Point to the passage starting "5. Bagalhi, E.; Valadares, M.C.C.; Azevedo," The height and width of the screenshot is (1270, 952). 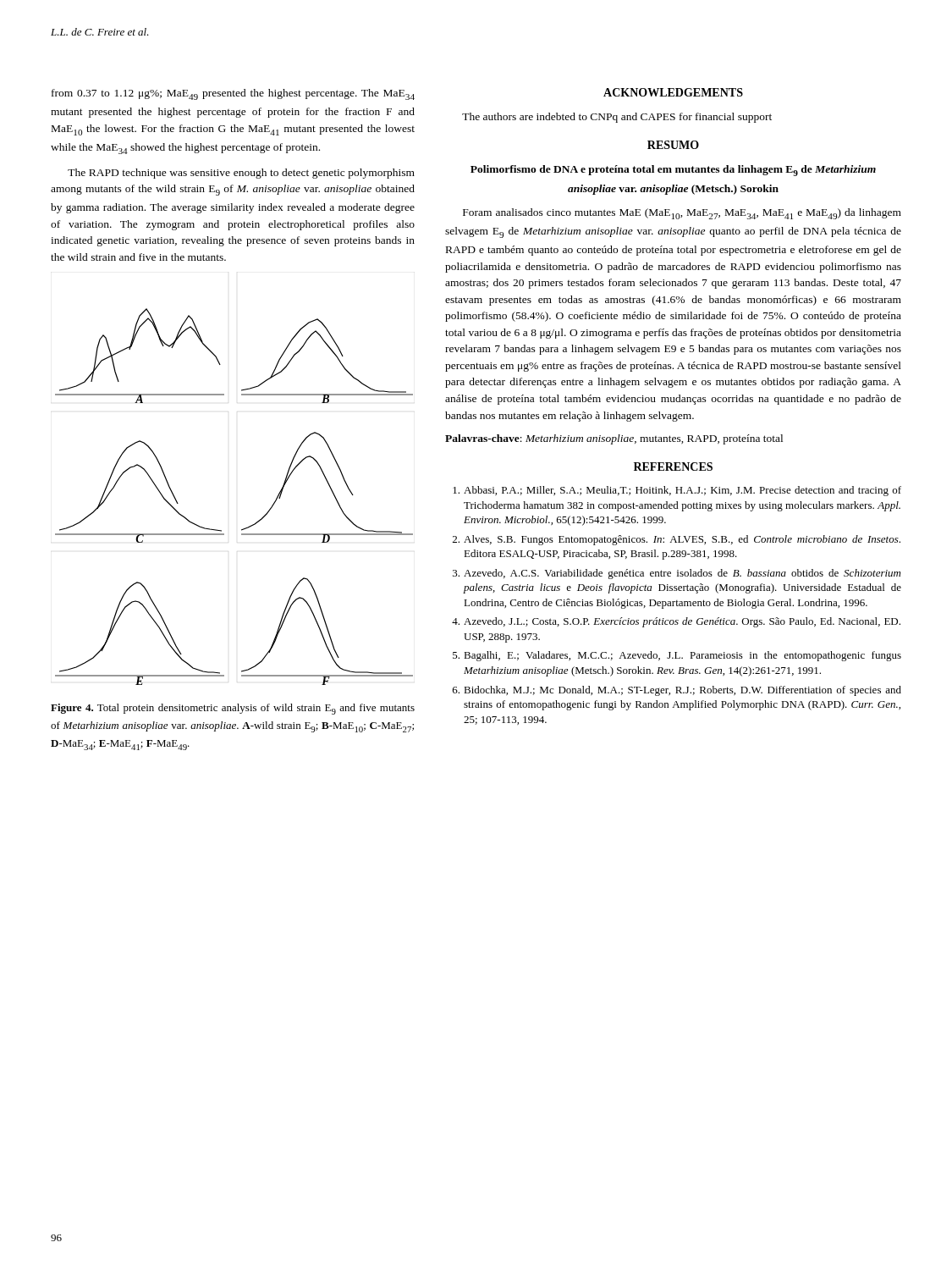(x=673, y=663)
